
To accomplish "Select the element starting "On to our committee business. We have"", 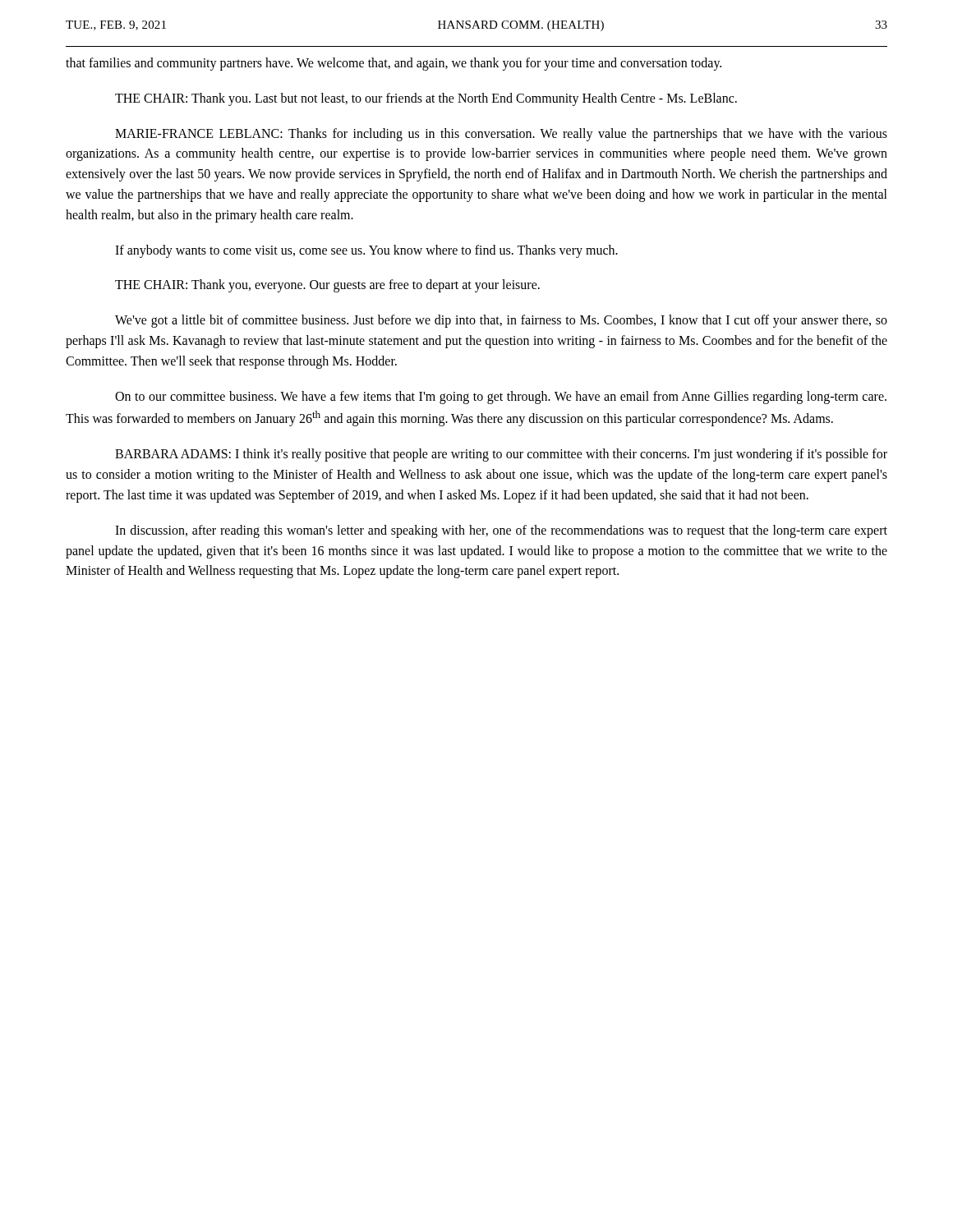I will pos(476,408).
